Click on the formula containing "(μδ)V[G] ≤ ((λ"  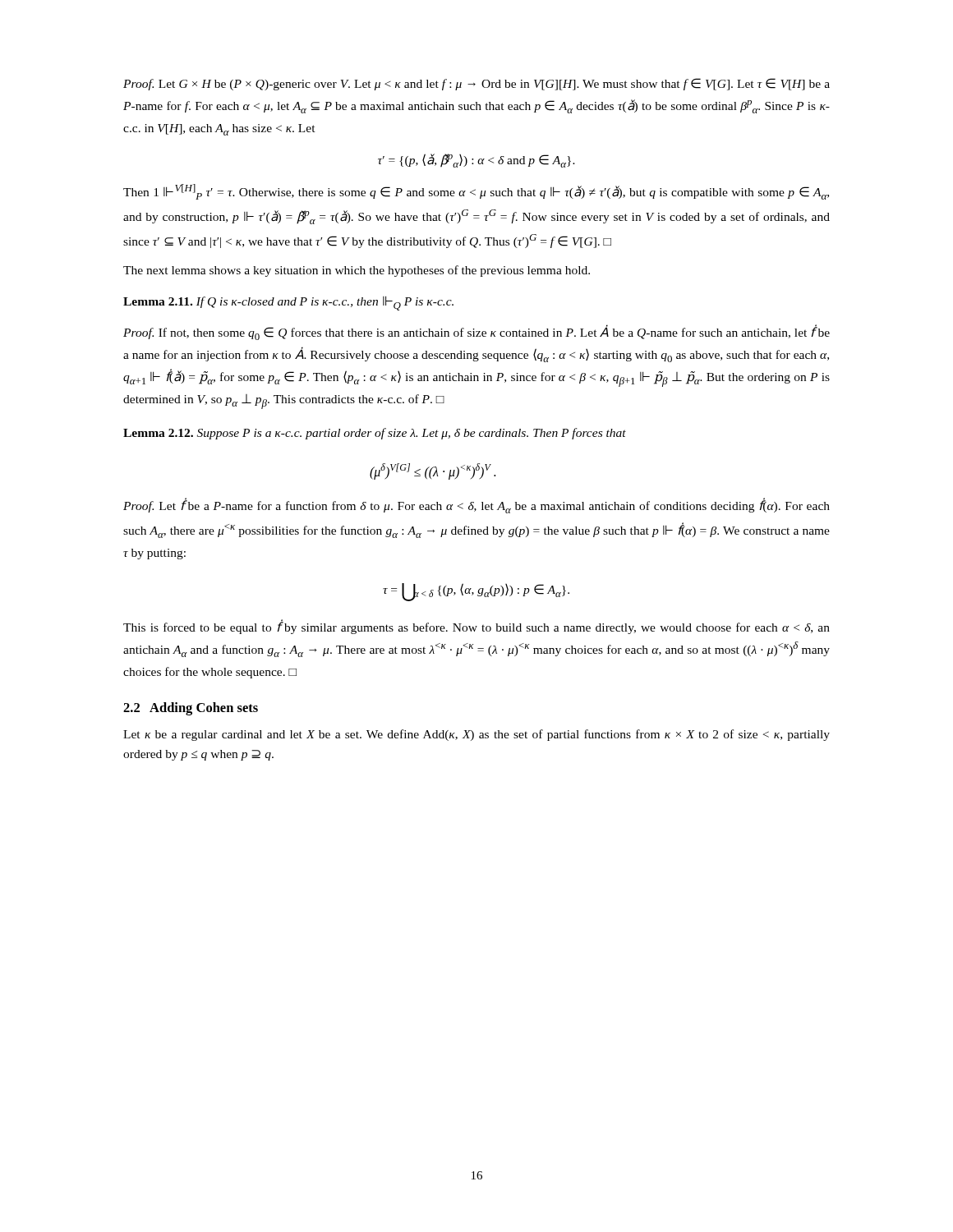click(x=476, y=471)
